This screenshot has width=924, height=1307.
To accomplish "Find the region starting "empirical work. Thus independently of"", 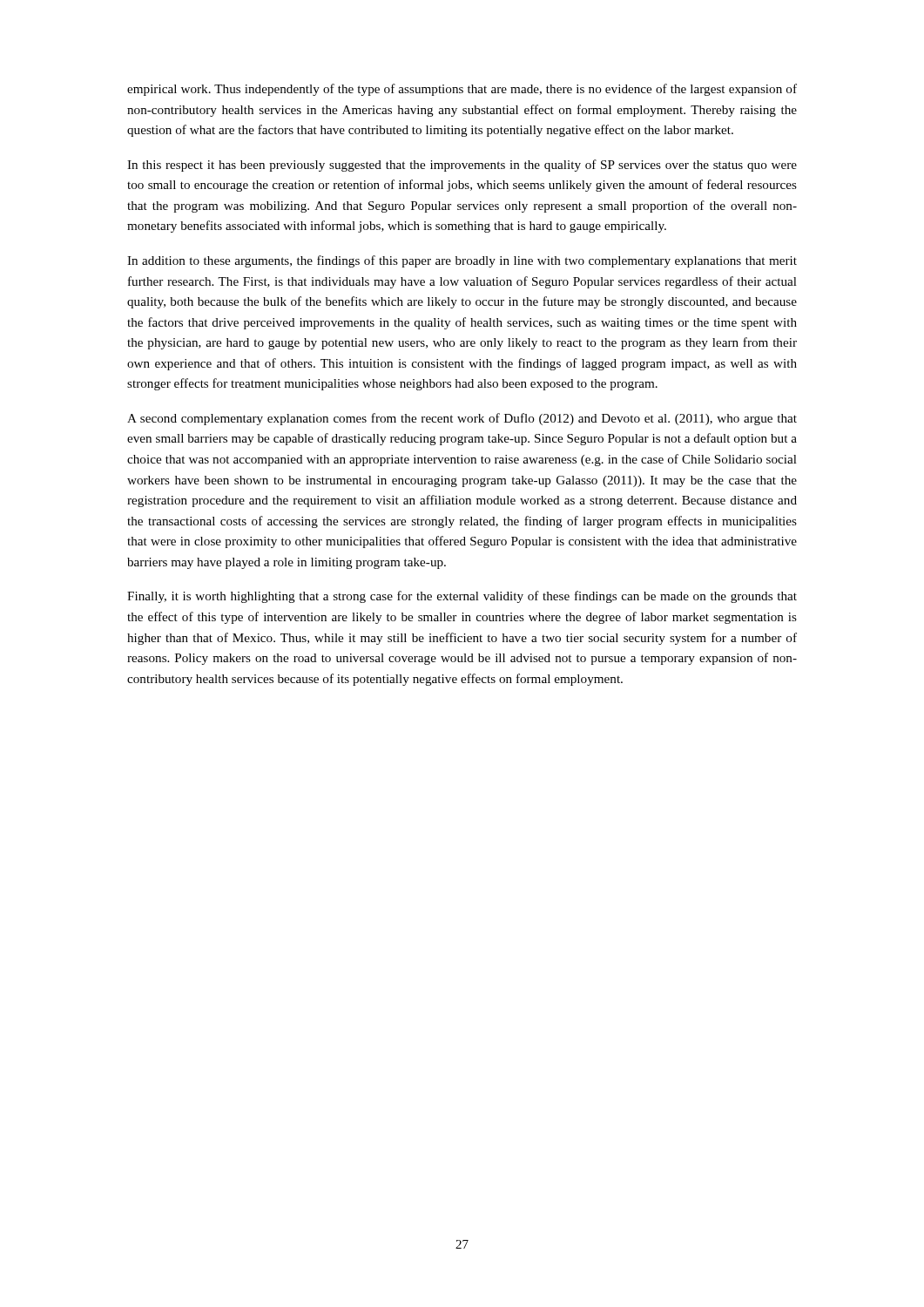I will [x=462, y=109].
